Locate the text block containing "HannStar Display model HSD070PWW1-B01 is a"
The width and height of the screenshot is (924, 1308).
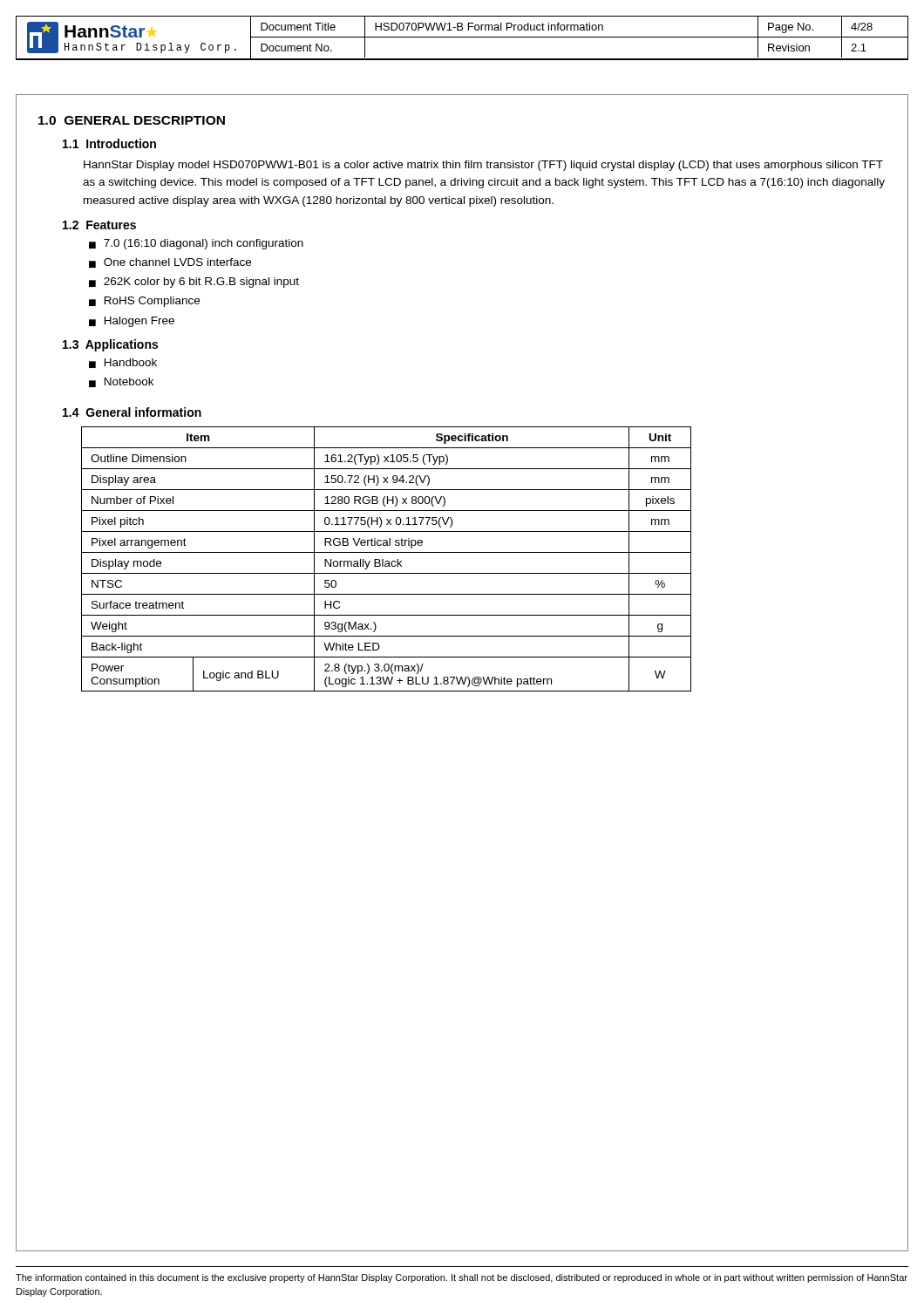484,182
